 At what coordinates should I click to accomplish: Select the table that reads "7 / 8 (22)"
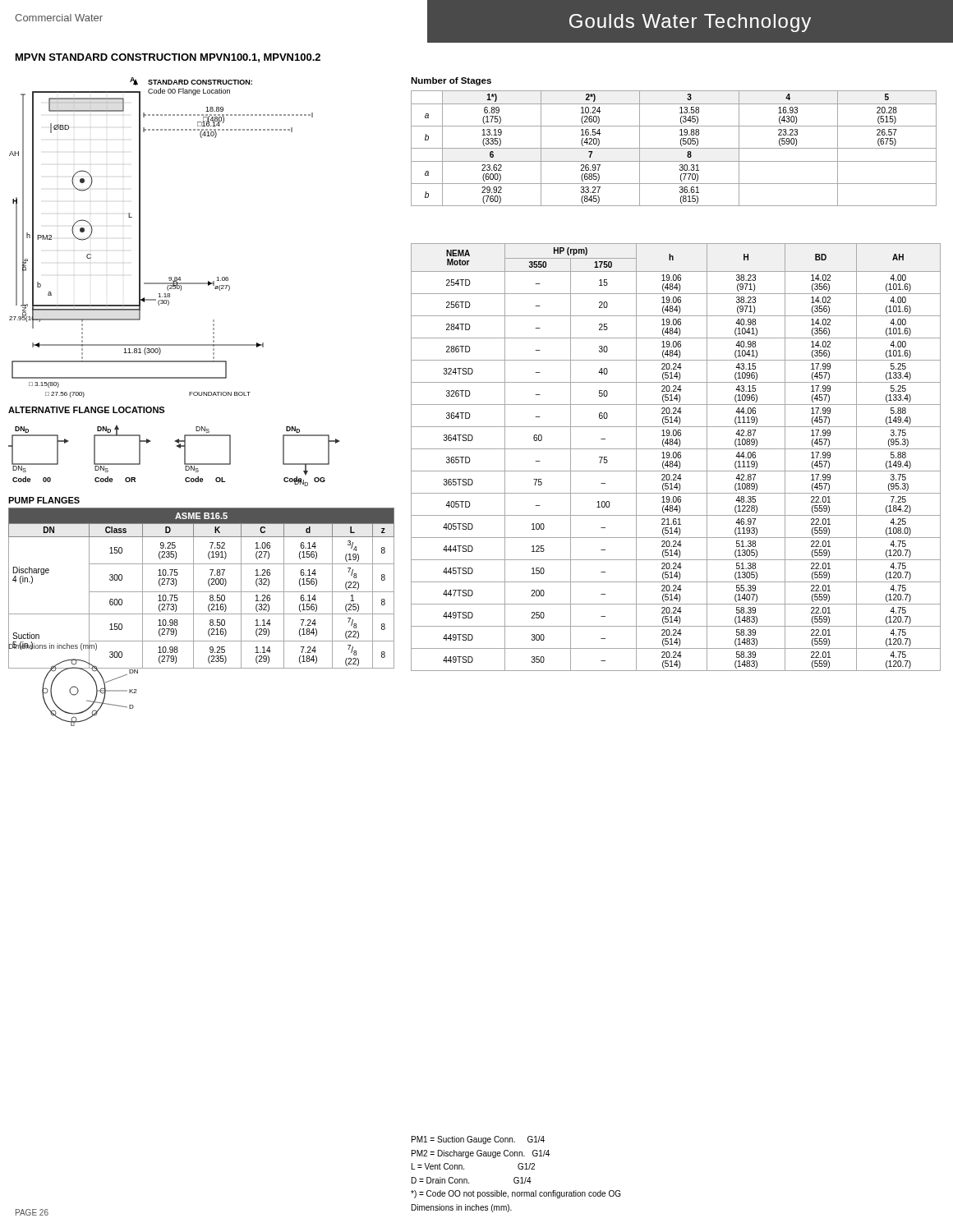coord(205,588)
